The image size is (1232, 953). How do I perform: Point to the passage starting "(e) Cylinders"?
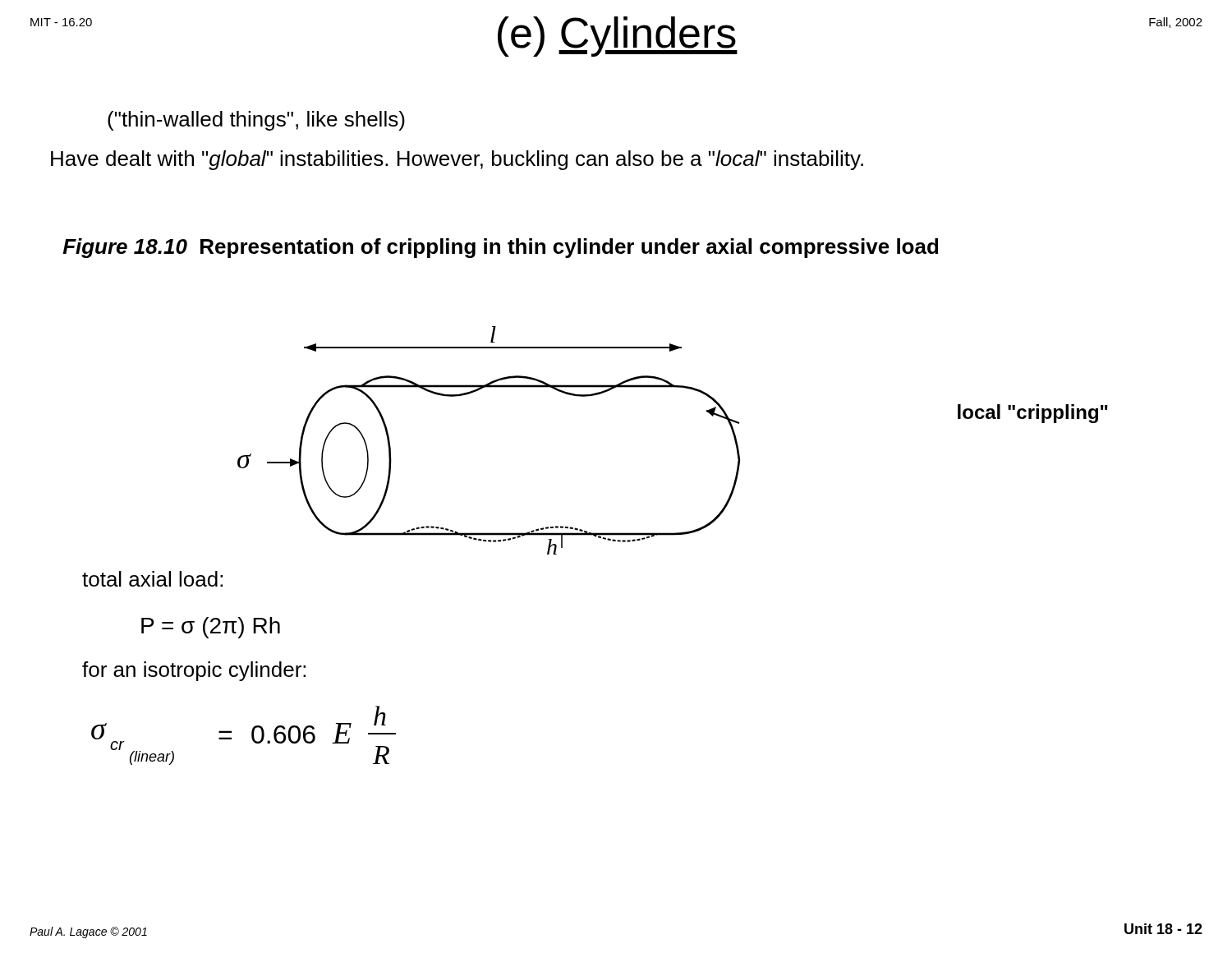point(616,33)
